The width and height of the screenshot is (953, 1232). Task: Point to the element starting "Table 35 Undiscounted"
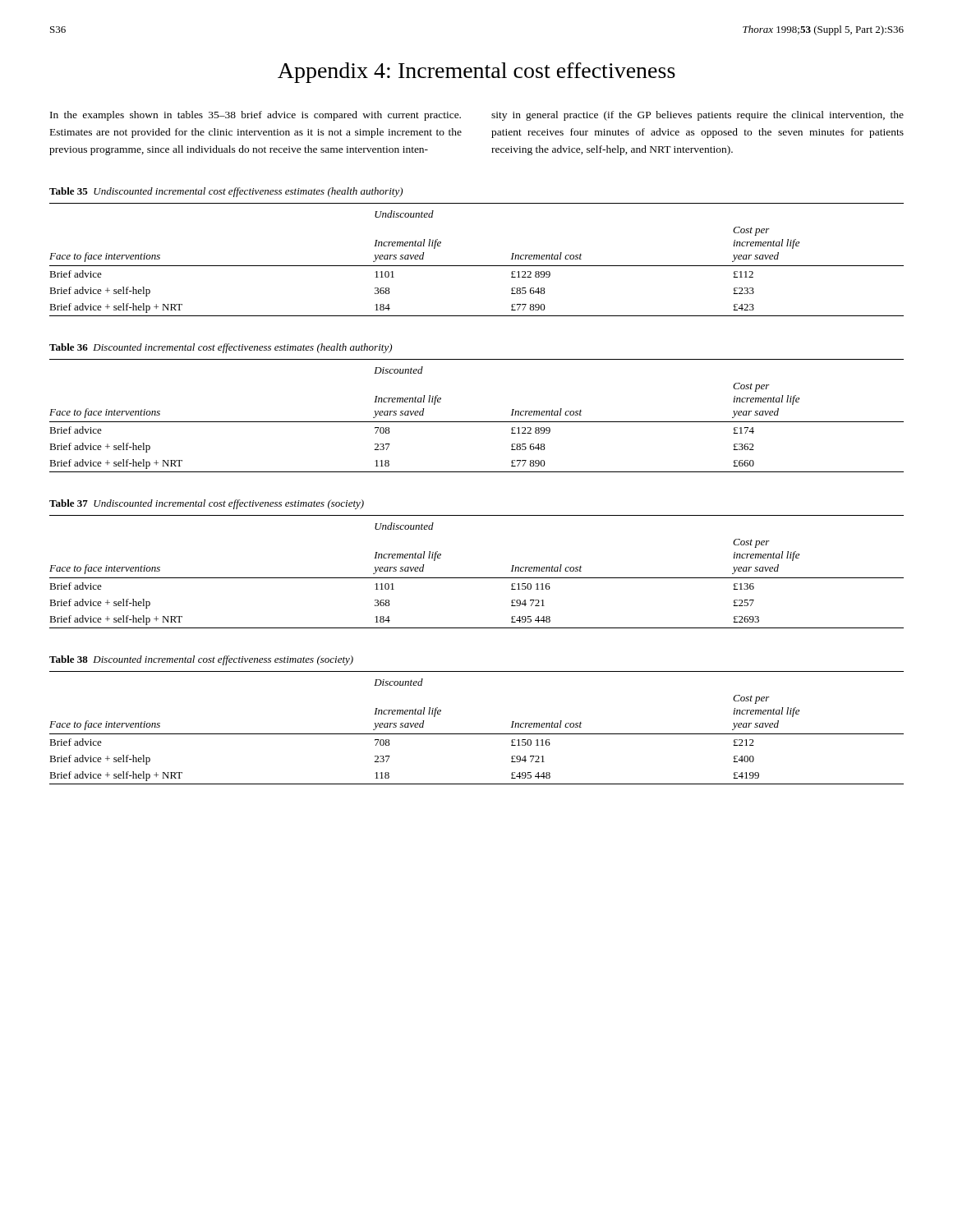click(x=226, y=191)
